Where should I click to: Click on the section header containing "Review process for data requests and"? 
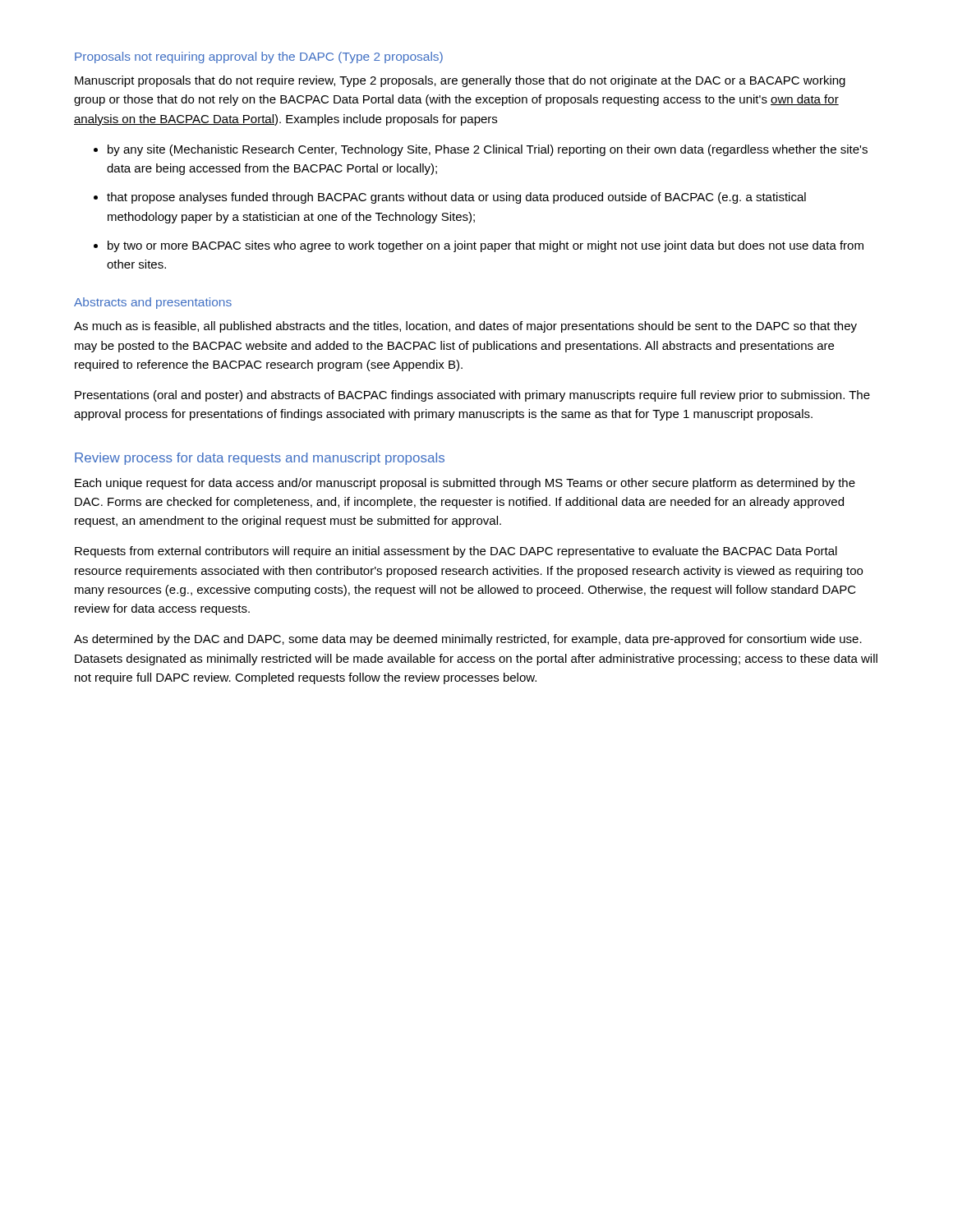[x=260, y=458]
